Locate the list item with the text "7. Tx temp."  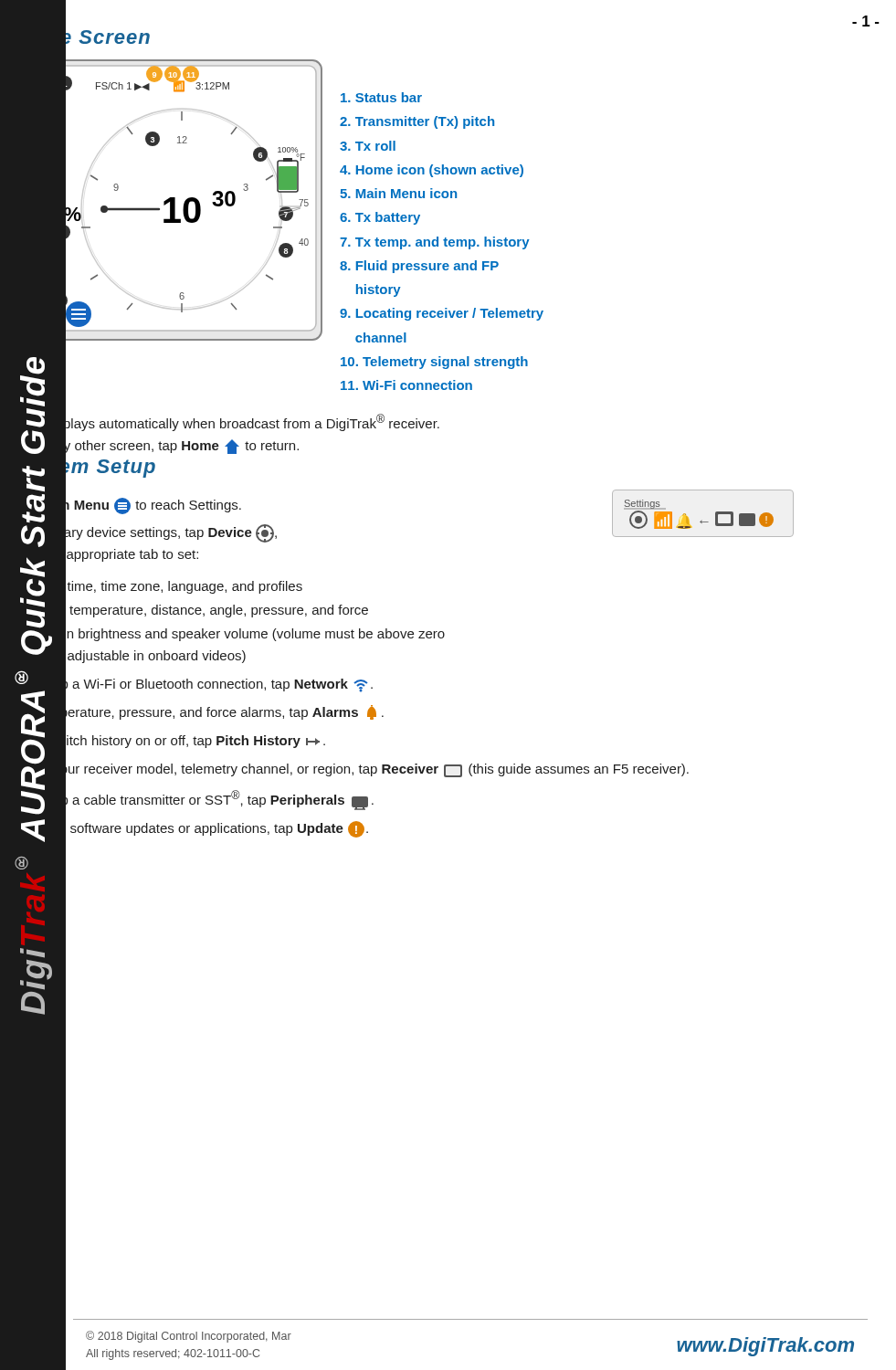pos(435,241)
